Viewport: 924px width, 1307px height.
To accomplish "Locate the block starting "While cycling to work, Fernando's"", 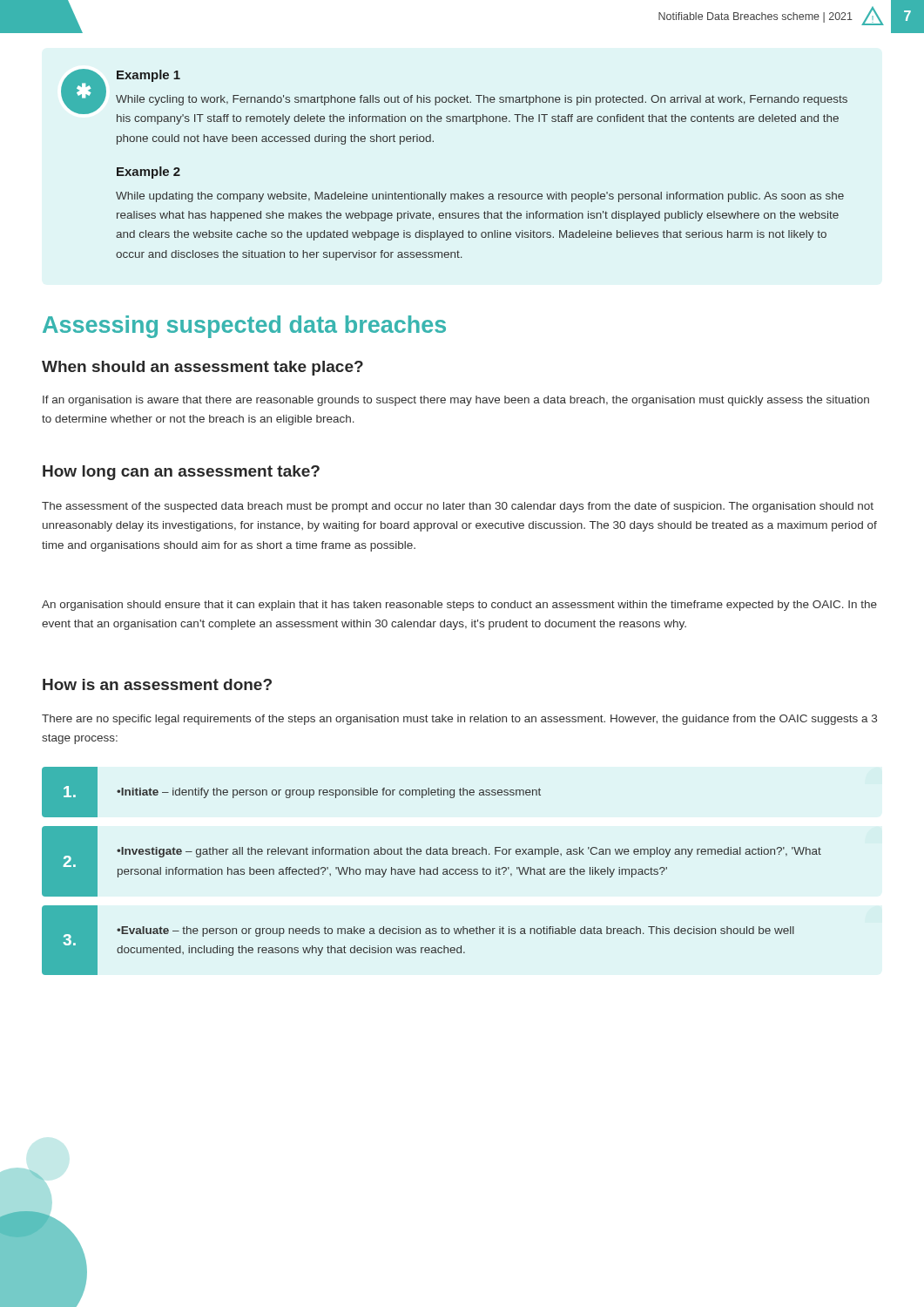I will [482, 118].
